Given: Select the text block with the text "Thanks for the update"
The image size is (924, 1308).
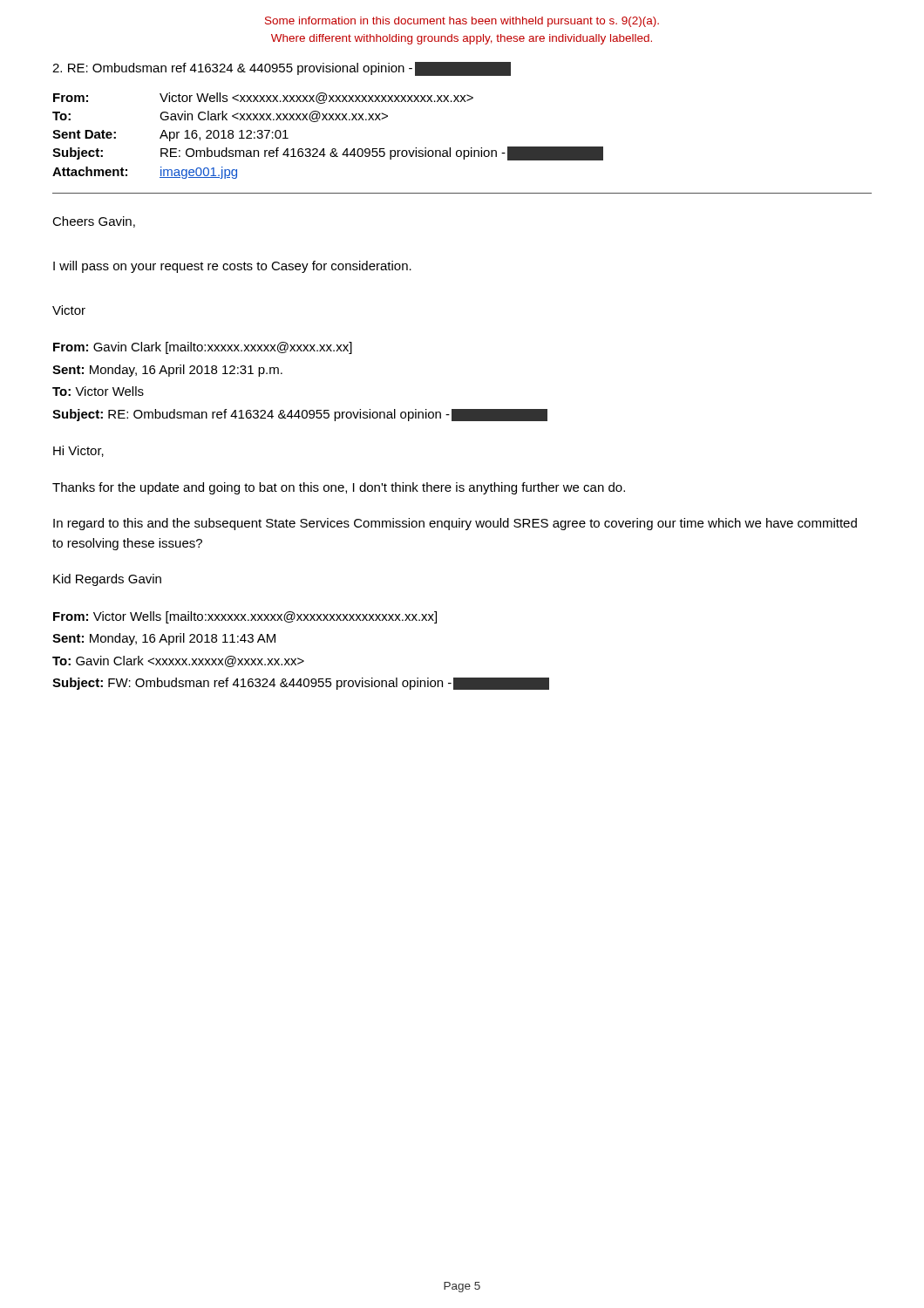Looking at the screenshot, I should [x=339, y=487].
